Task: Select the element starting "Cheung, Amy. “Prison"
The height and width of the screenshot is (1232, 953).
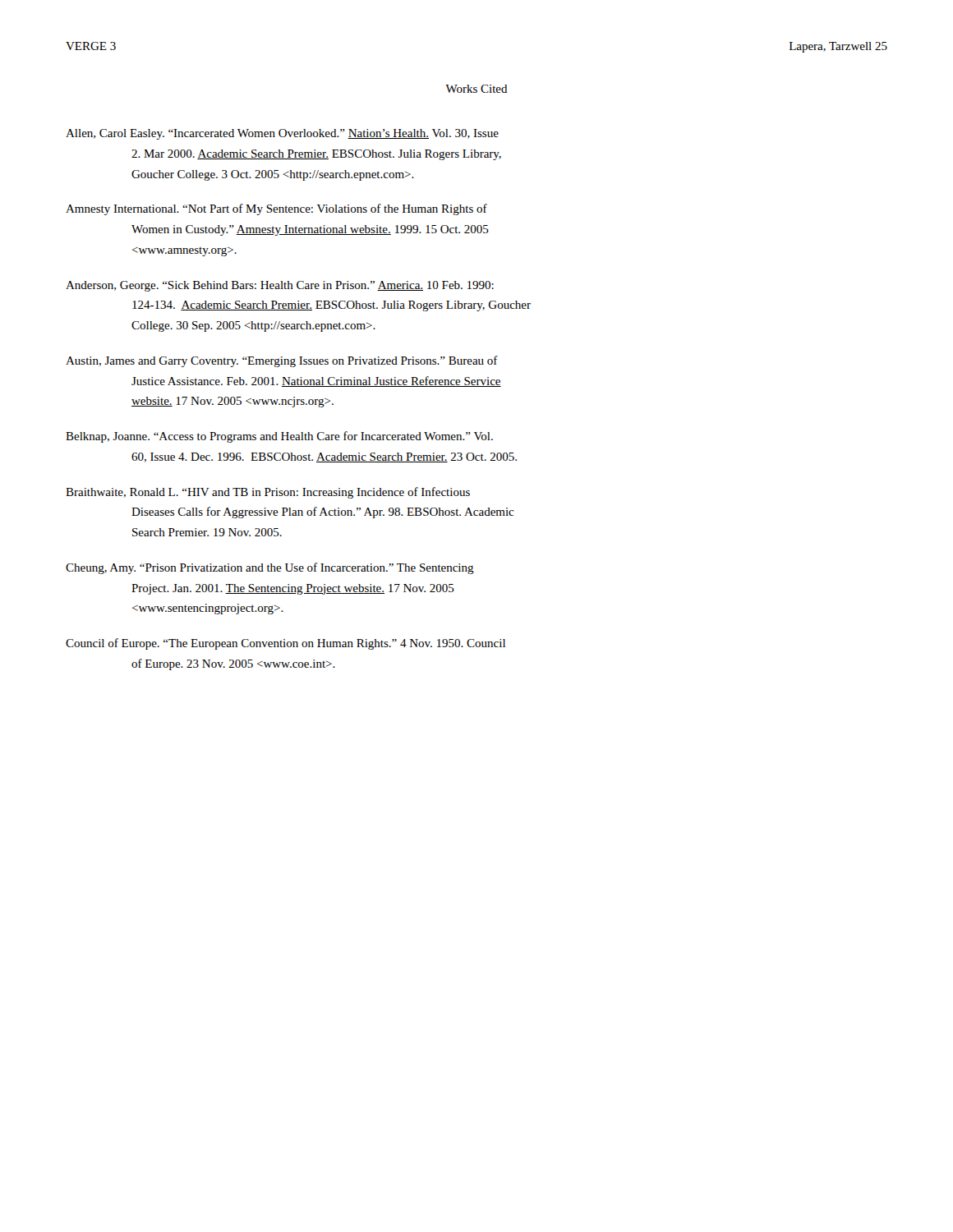Action: click(270, 588)
